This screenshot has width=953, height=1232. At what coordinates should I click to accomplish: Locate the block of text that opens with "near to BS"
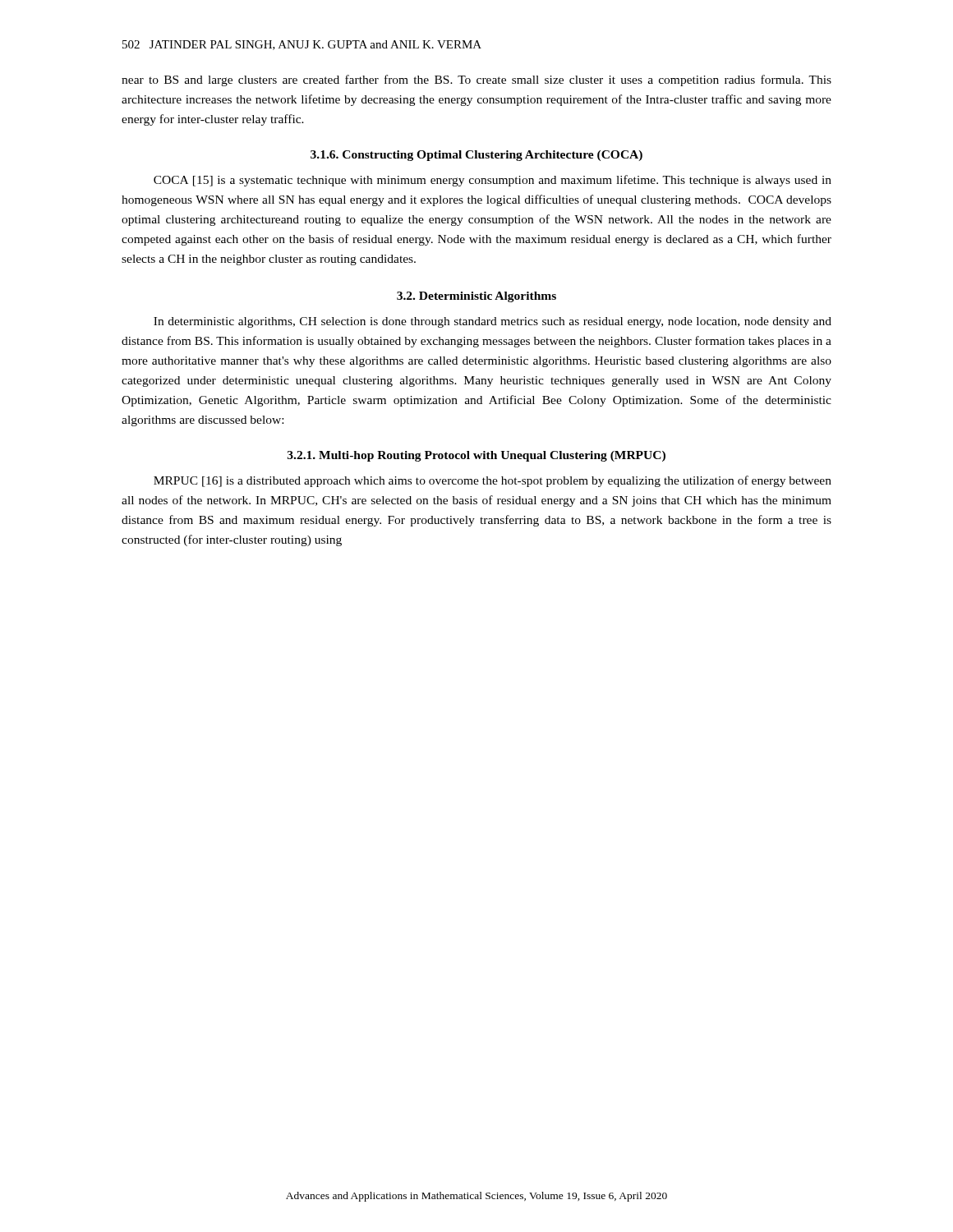coord(476,99)
